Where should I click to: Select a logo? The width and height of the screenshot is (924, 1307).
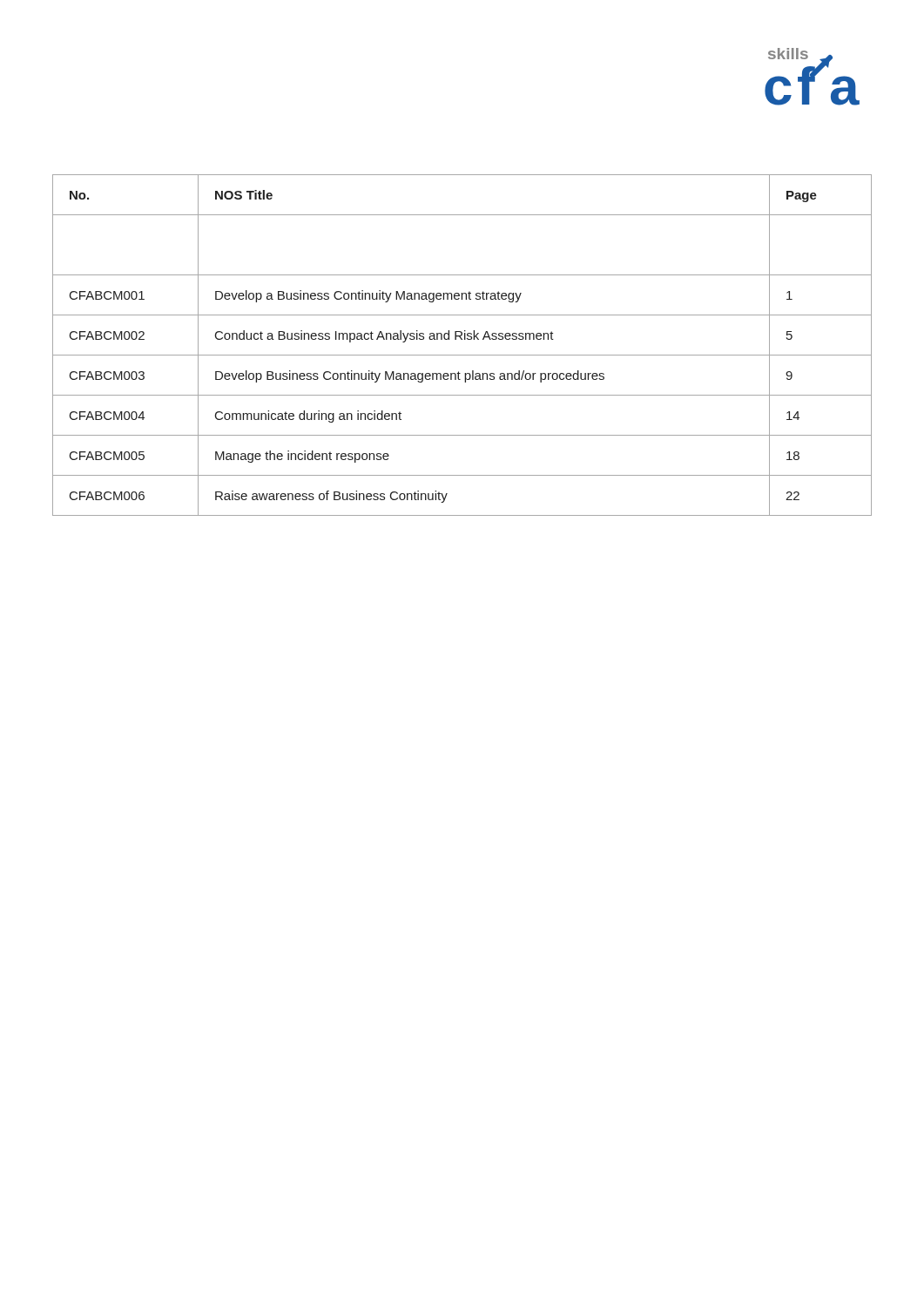click(815, 76)
